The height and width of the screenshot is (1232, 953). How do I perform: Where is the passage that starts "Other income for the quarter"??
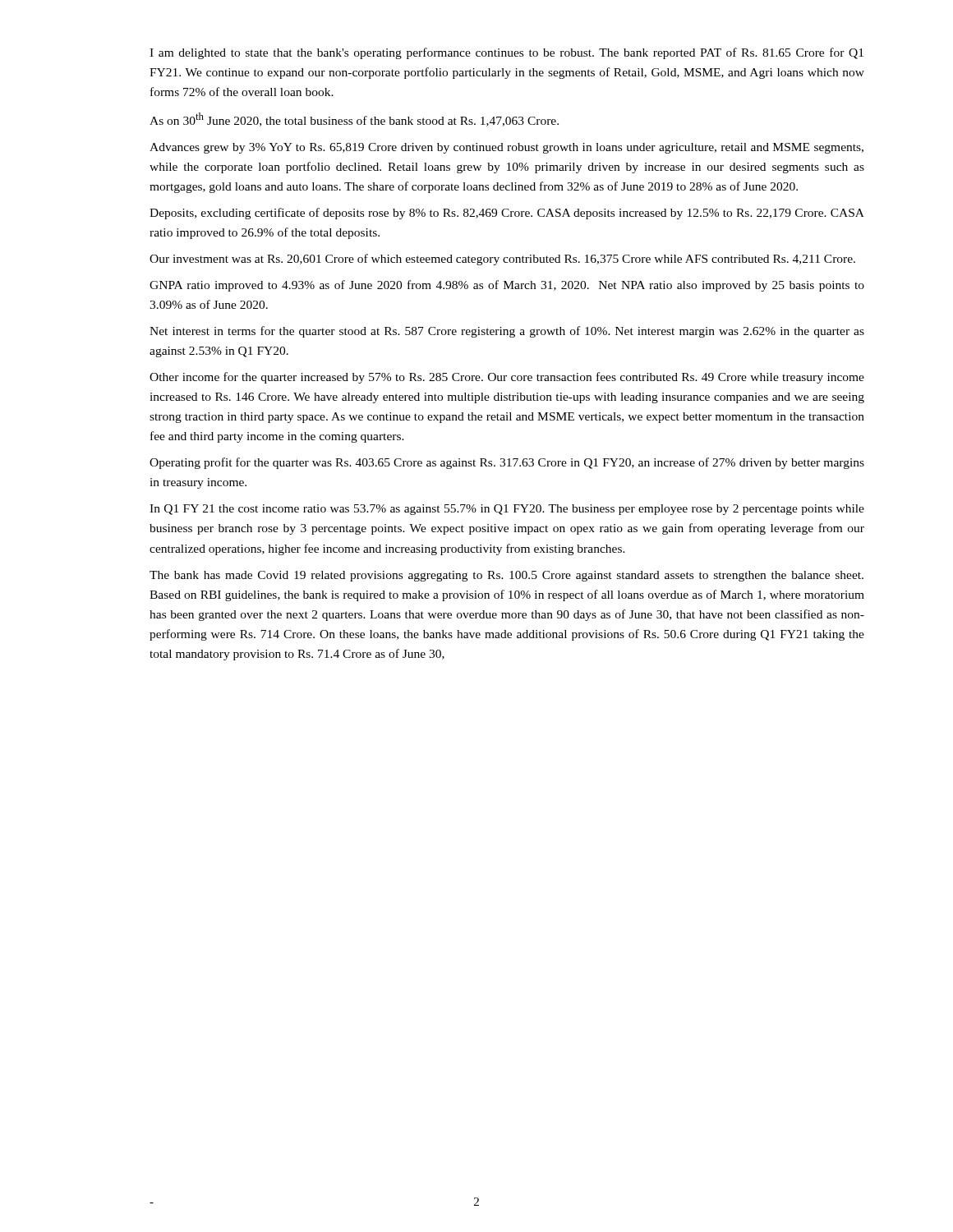[507, 406]
